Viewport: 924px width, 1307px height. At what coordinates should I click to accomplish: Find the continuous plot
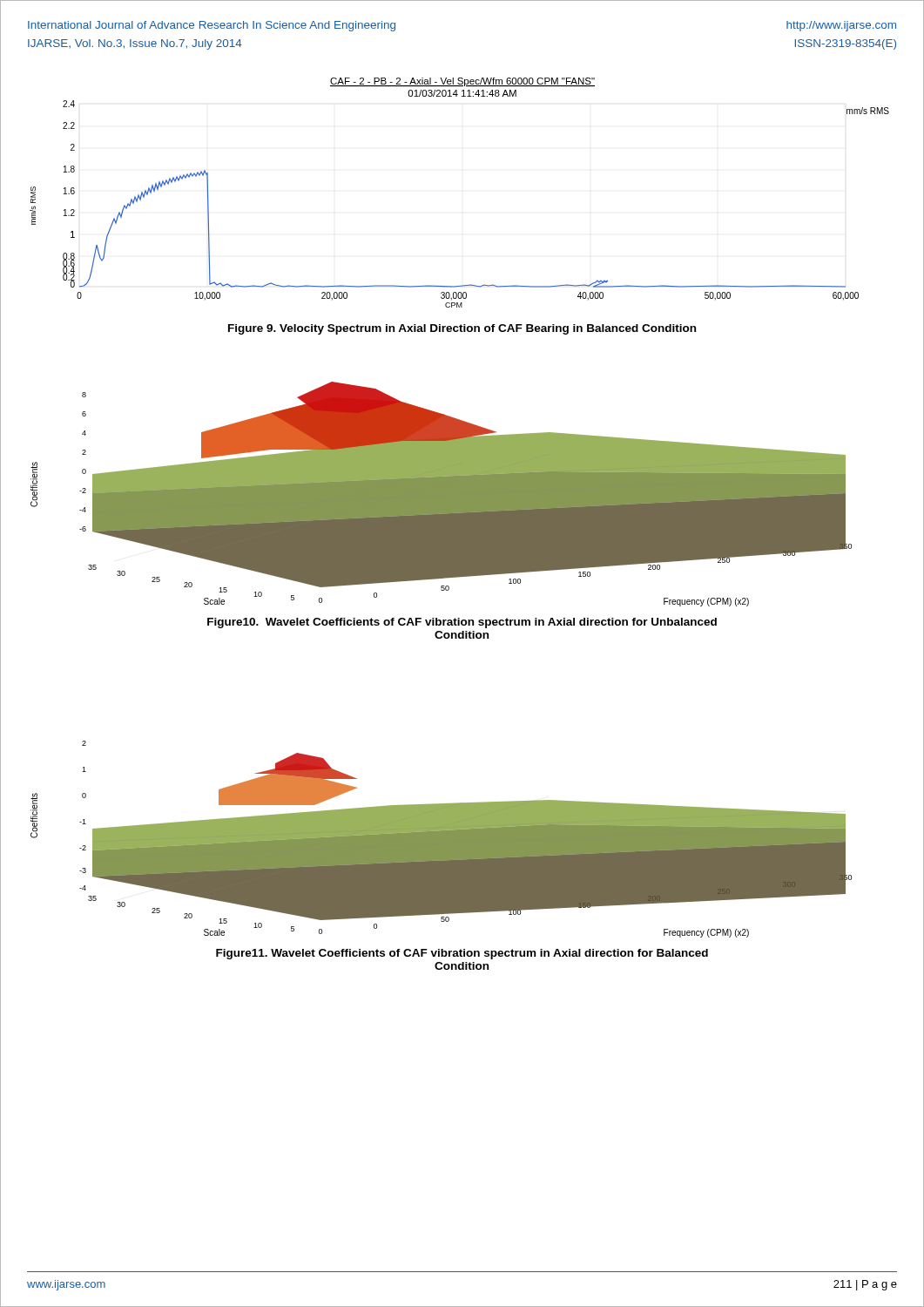click(x=462, y=194)
